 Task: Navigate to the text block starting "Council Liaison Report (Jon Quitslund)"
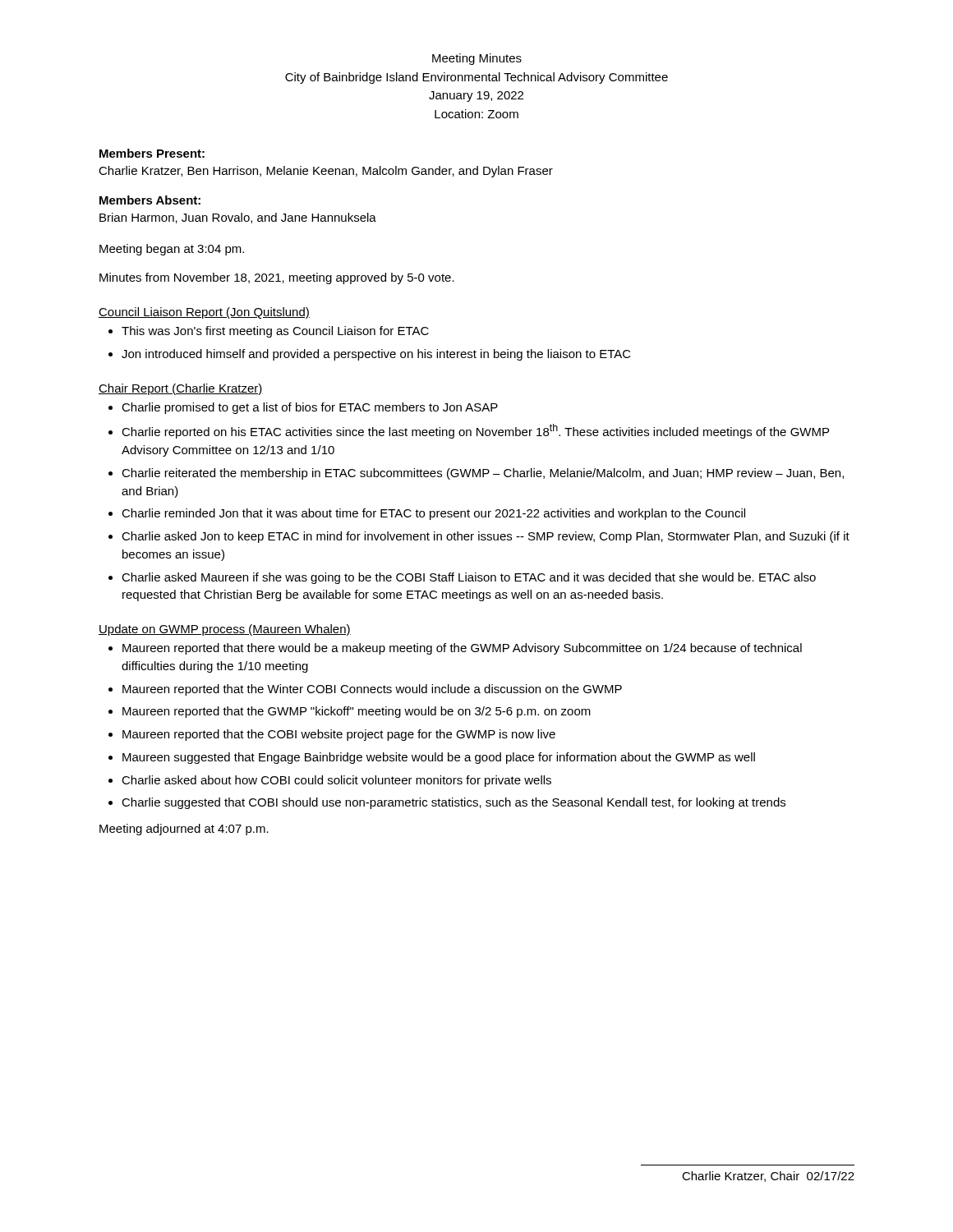coord(204,312)
